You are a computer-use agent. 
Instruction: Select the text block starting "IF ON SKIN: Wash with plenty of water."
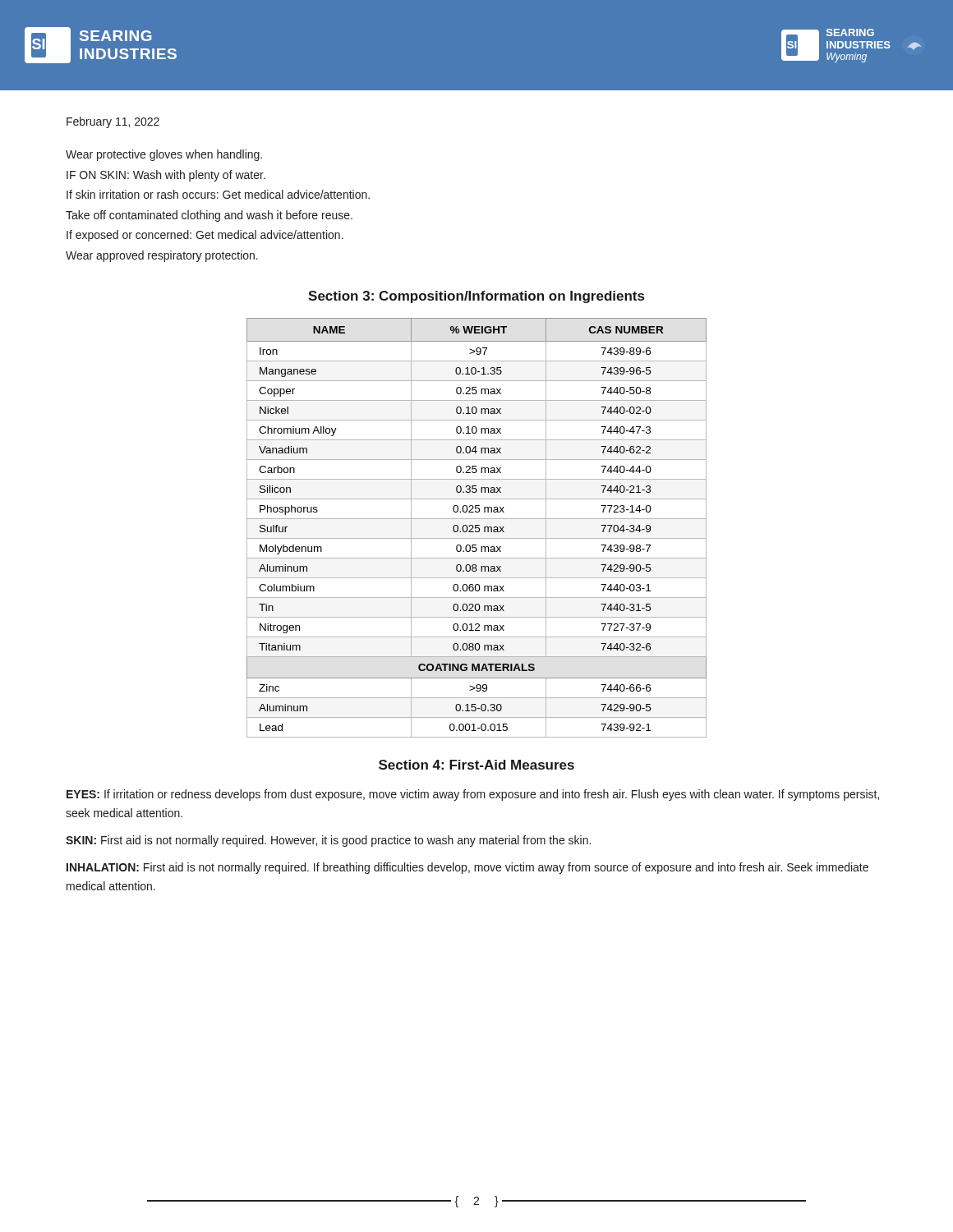pyautogui.click(x=166, y=175)
